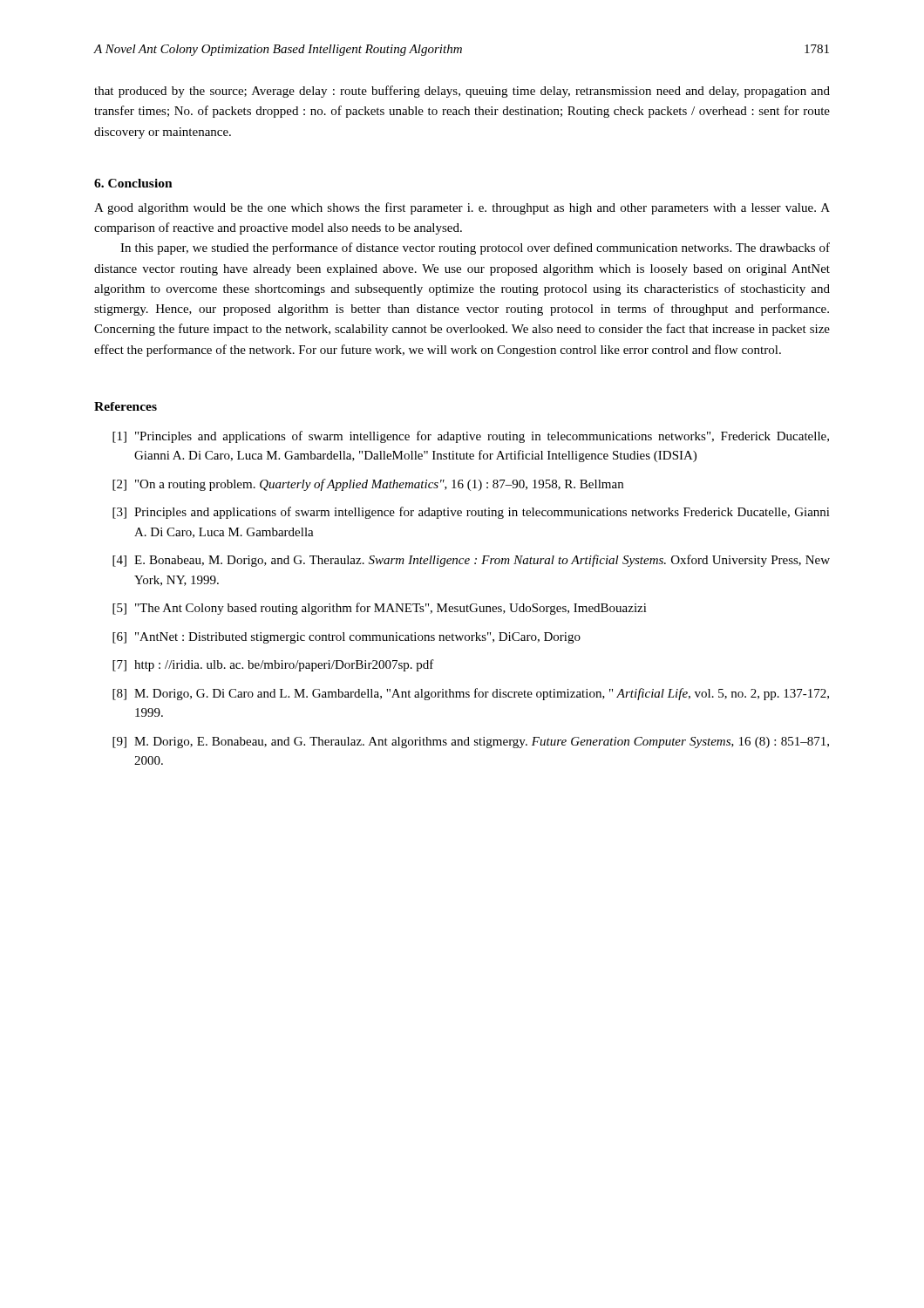Find the region starting "A good algorithm would be the"
This screenshot has height=1308, width=924.
pos(462,279)
